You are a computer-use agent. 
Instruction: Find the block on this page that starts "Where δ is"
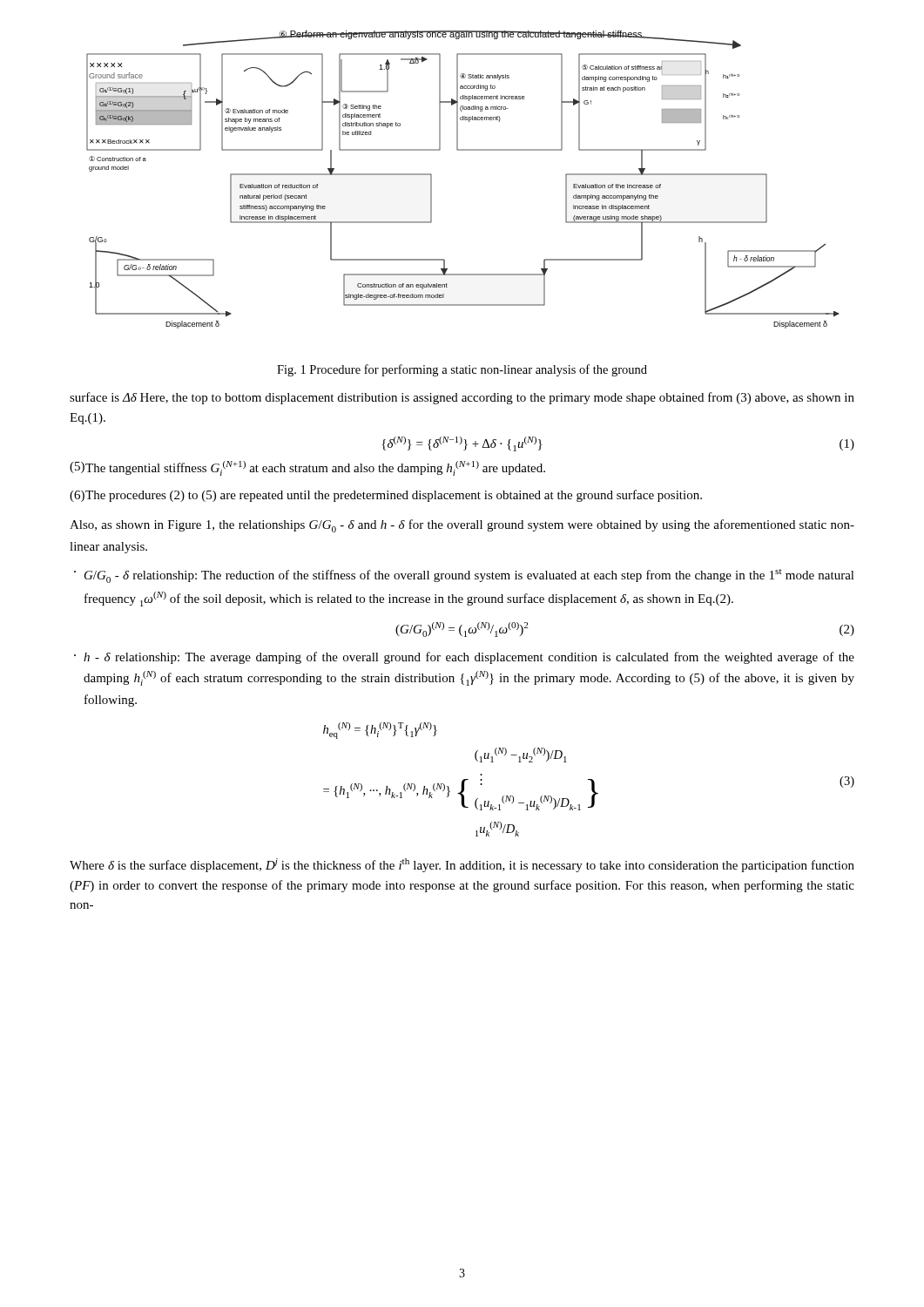(x=462, y=884)
